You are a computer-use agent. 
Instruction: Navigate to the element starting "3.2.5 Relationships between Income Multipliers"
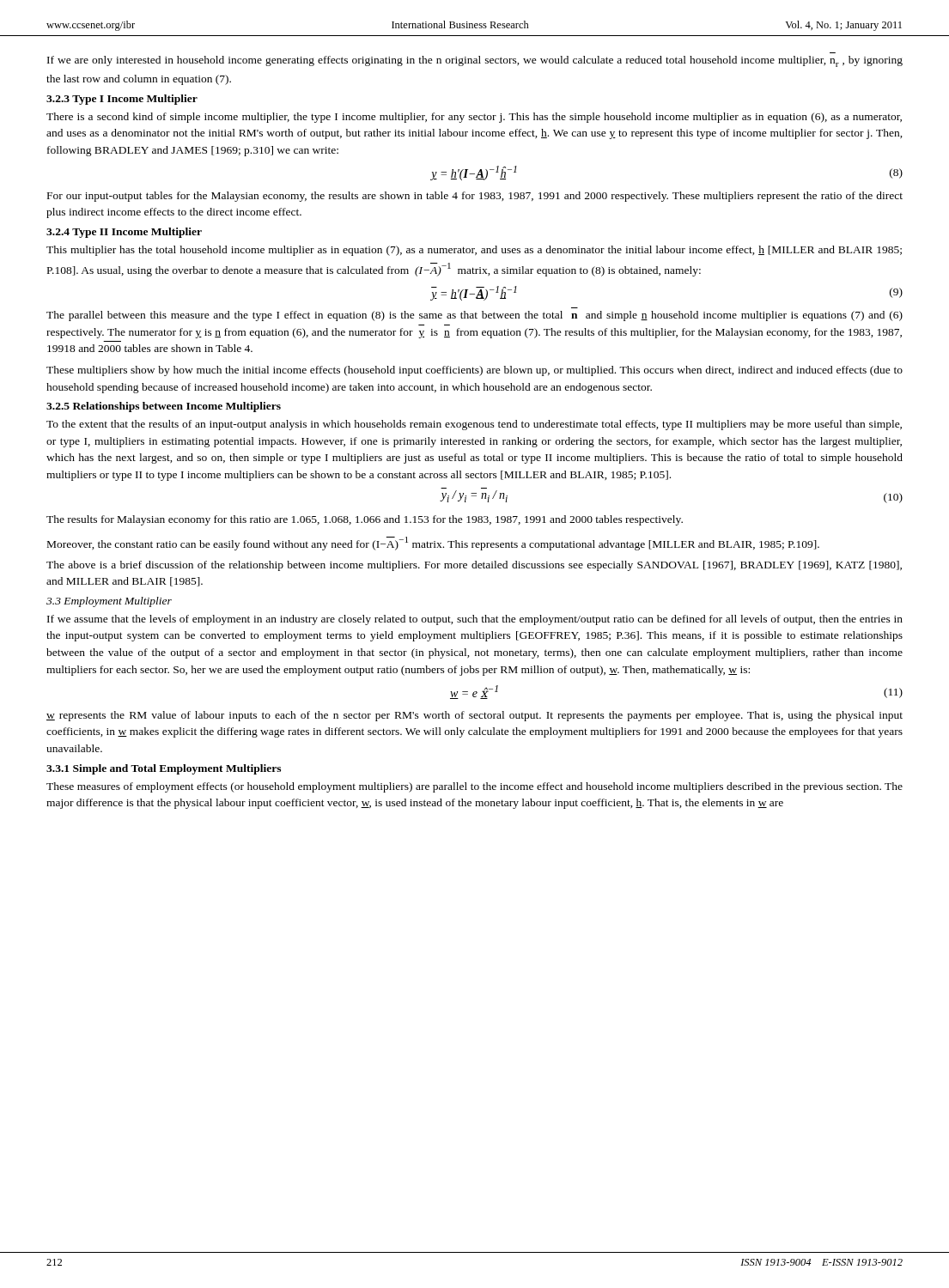click(164, 406)
